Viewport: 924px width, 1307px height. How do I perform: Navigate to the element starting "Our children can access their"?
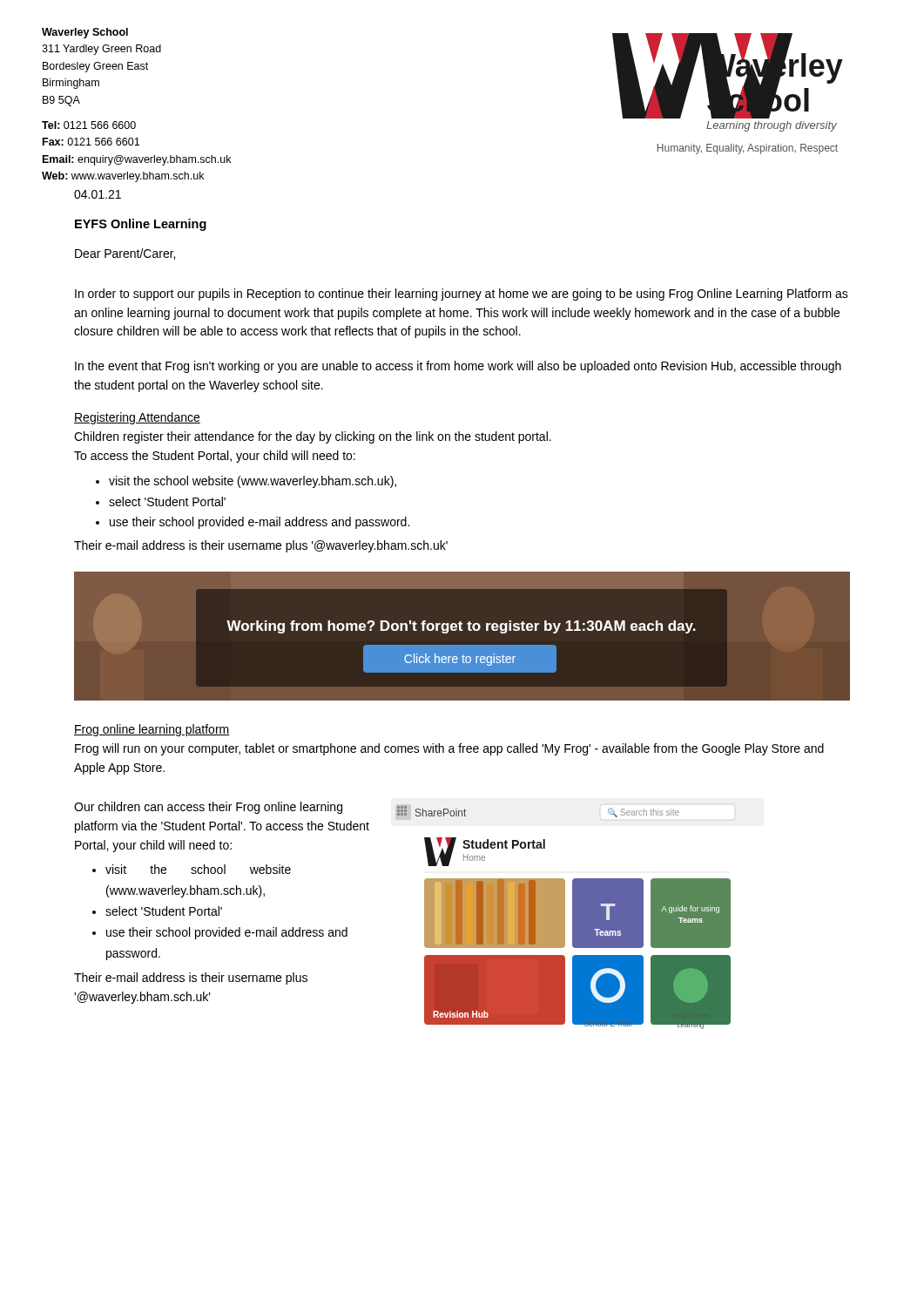(x=222, y=826)
